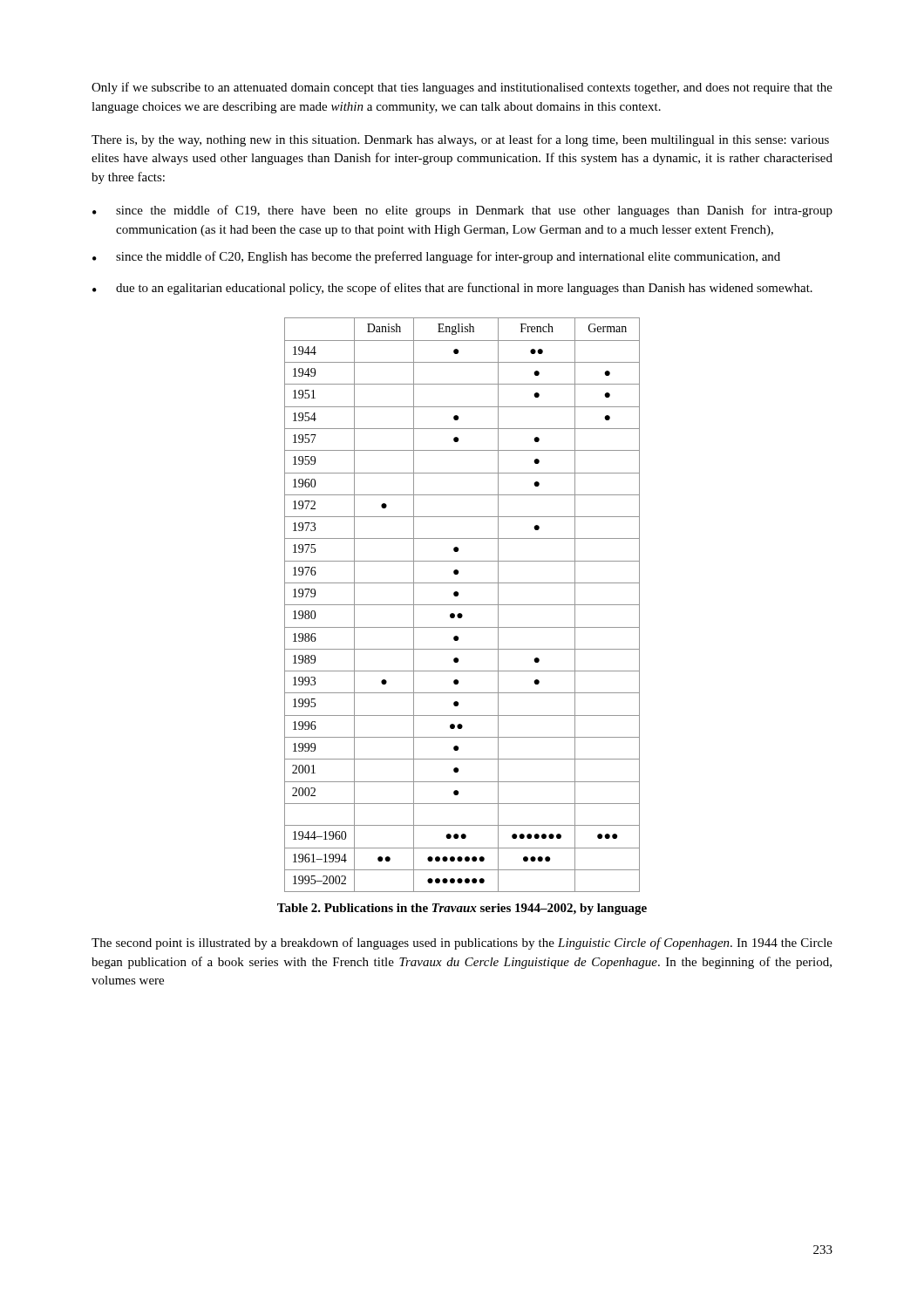Screen dimensions: 1308x924
Task: Point to the block beginning "There is, by the way,"
Action: (x=462, y=158)
